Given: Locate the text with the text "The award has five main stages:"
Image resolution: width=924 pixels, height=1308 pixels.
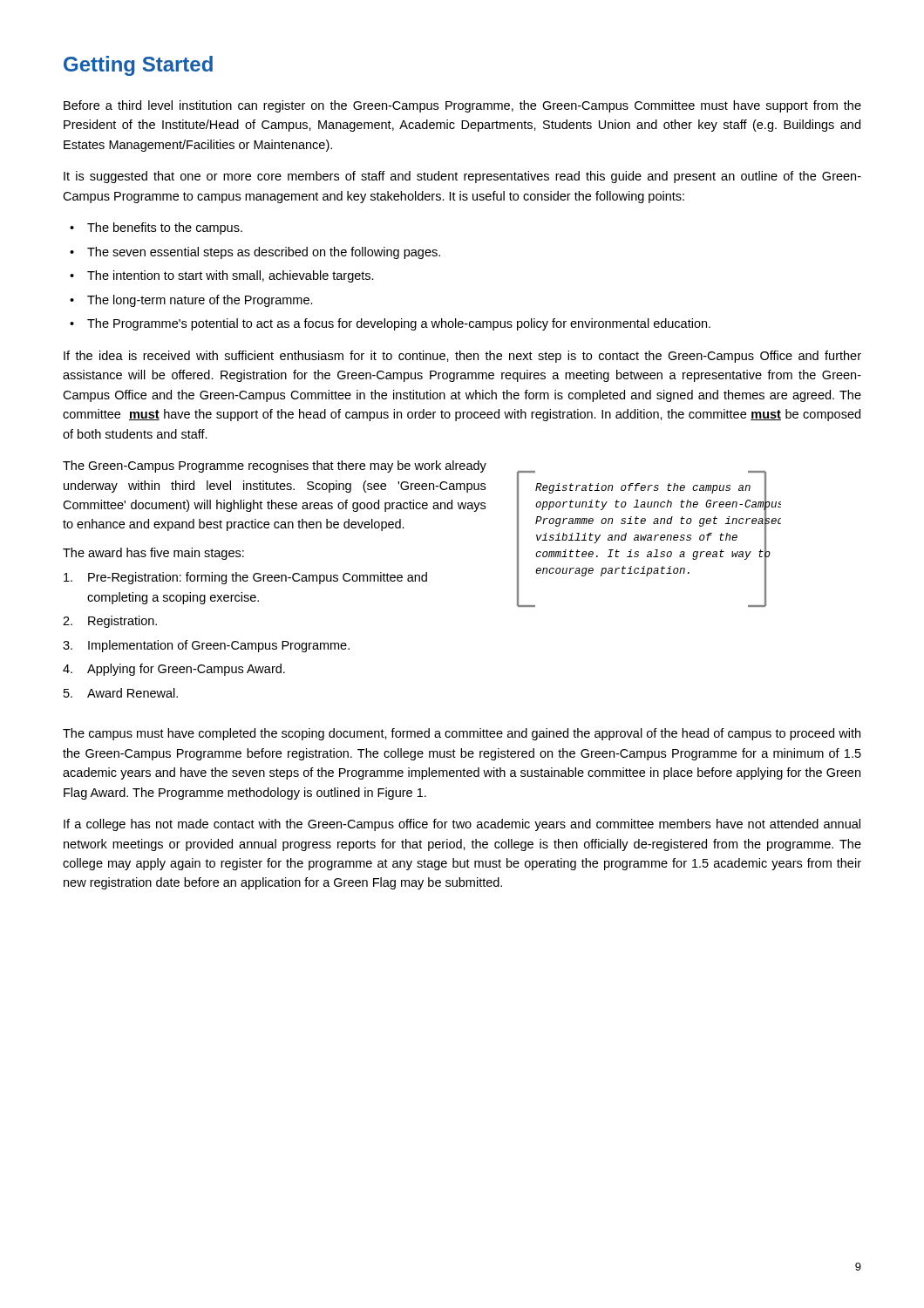Looking at the screenshot, I should 154,553.
